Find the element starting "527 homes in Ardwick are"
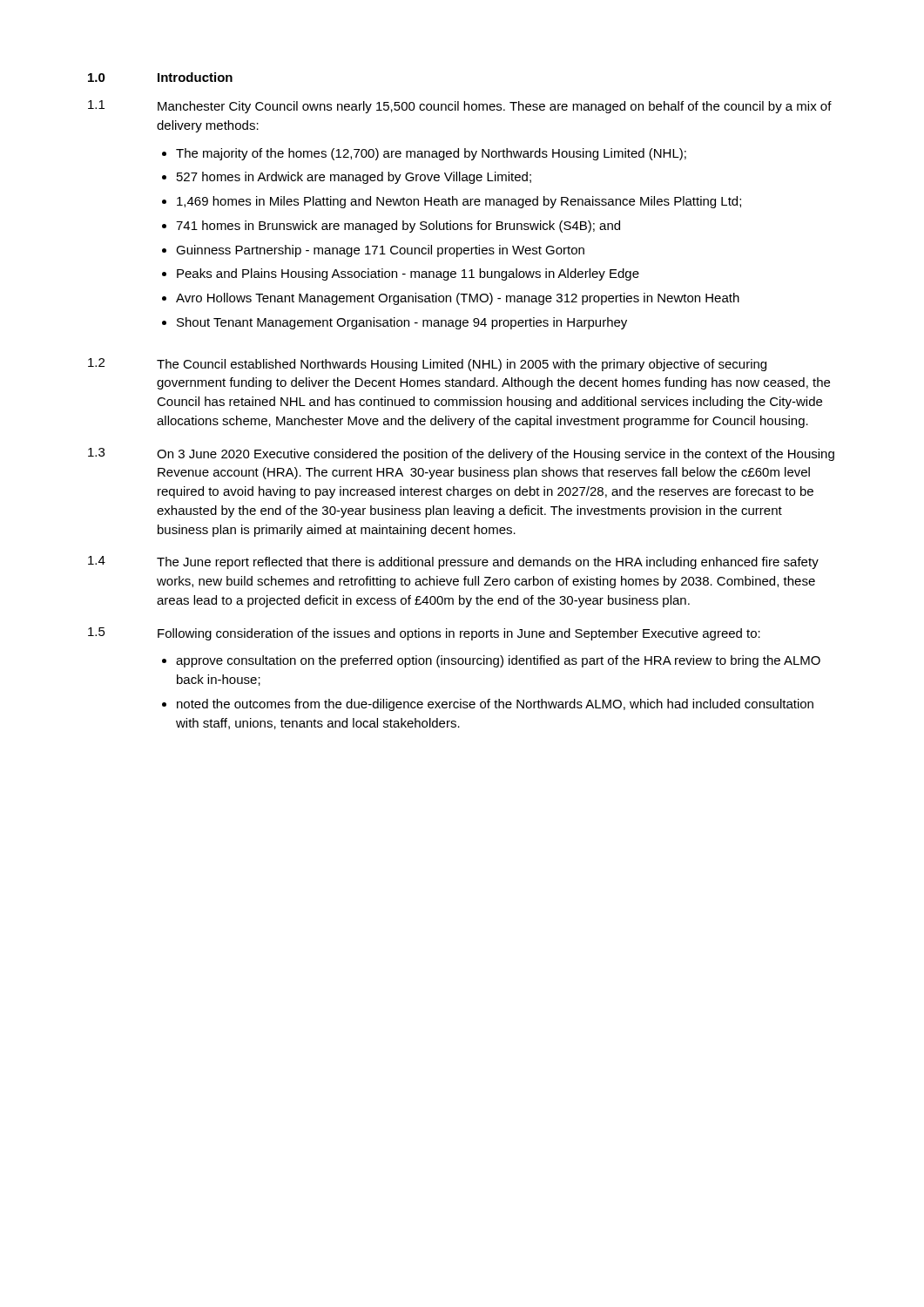924x1307 pixels. 354,177
